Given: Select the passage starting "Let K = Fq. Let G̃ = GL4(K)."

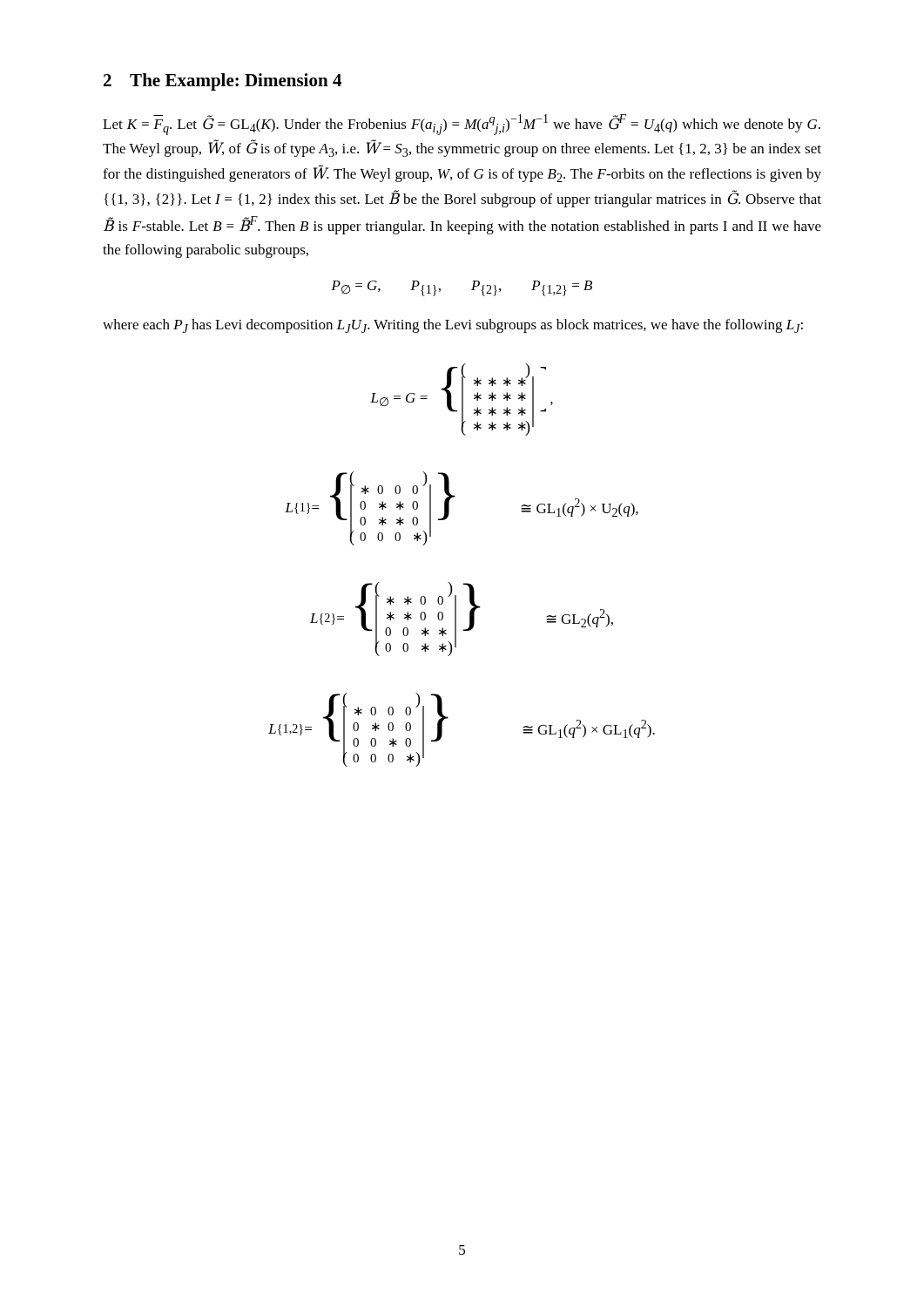Looking at the screenshot, I should tap(462, 184).
